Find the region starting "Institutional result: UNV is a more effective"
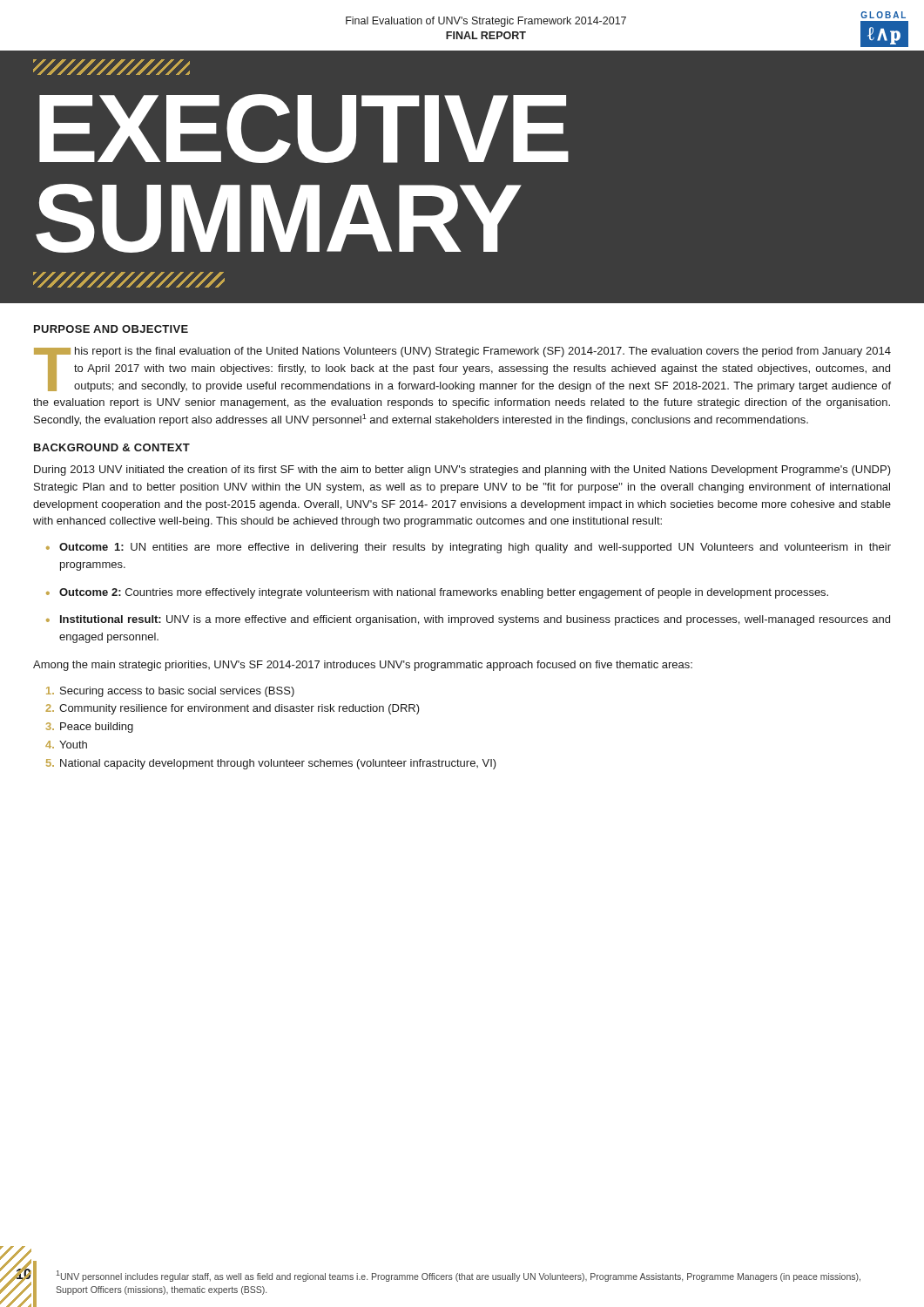Image resolution: width=924 pixels, height=1307 pixels. [x=475, y=628]
